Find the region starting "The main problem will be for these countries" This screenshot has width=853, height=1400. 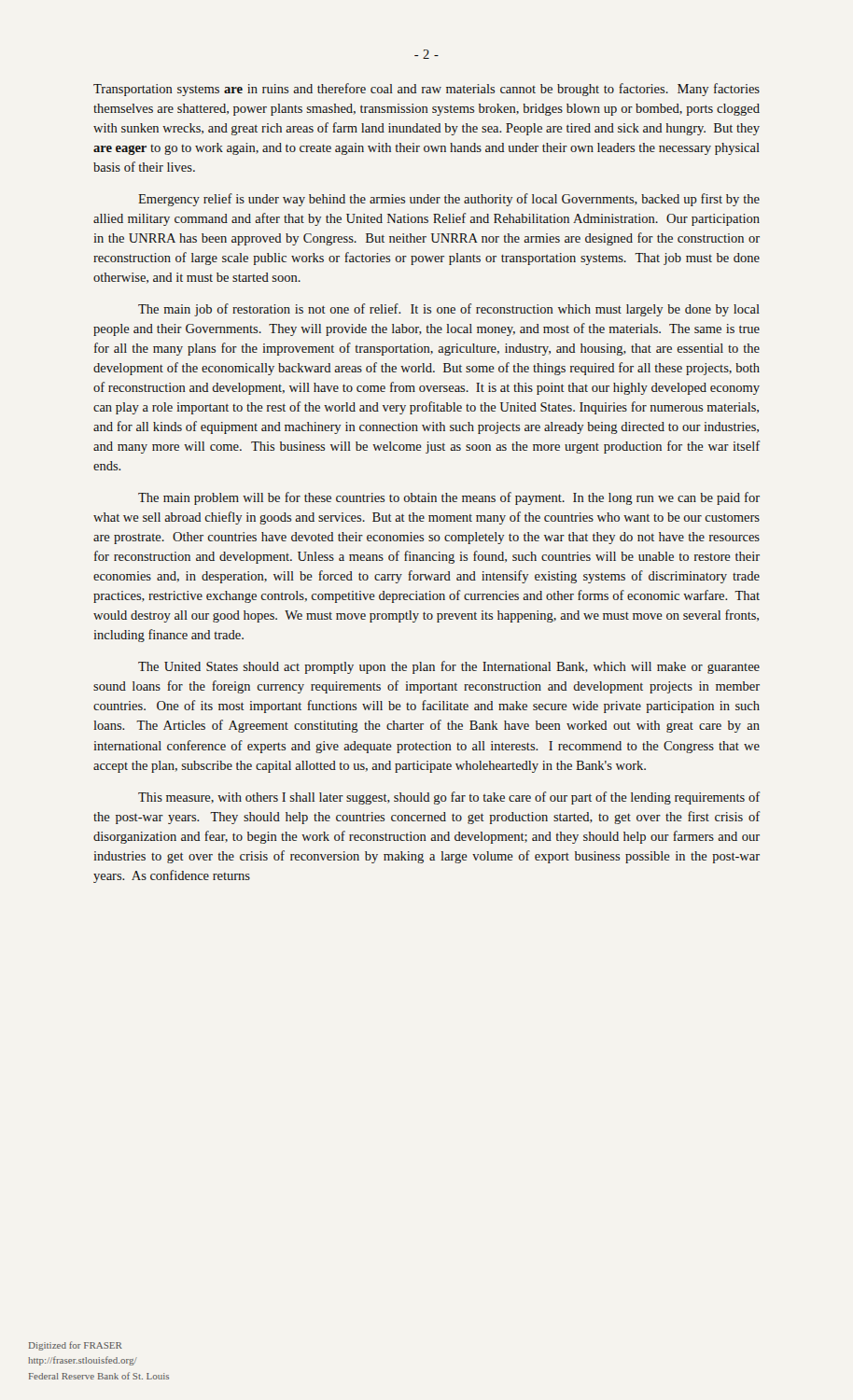[426, 567]
